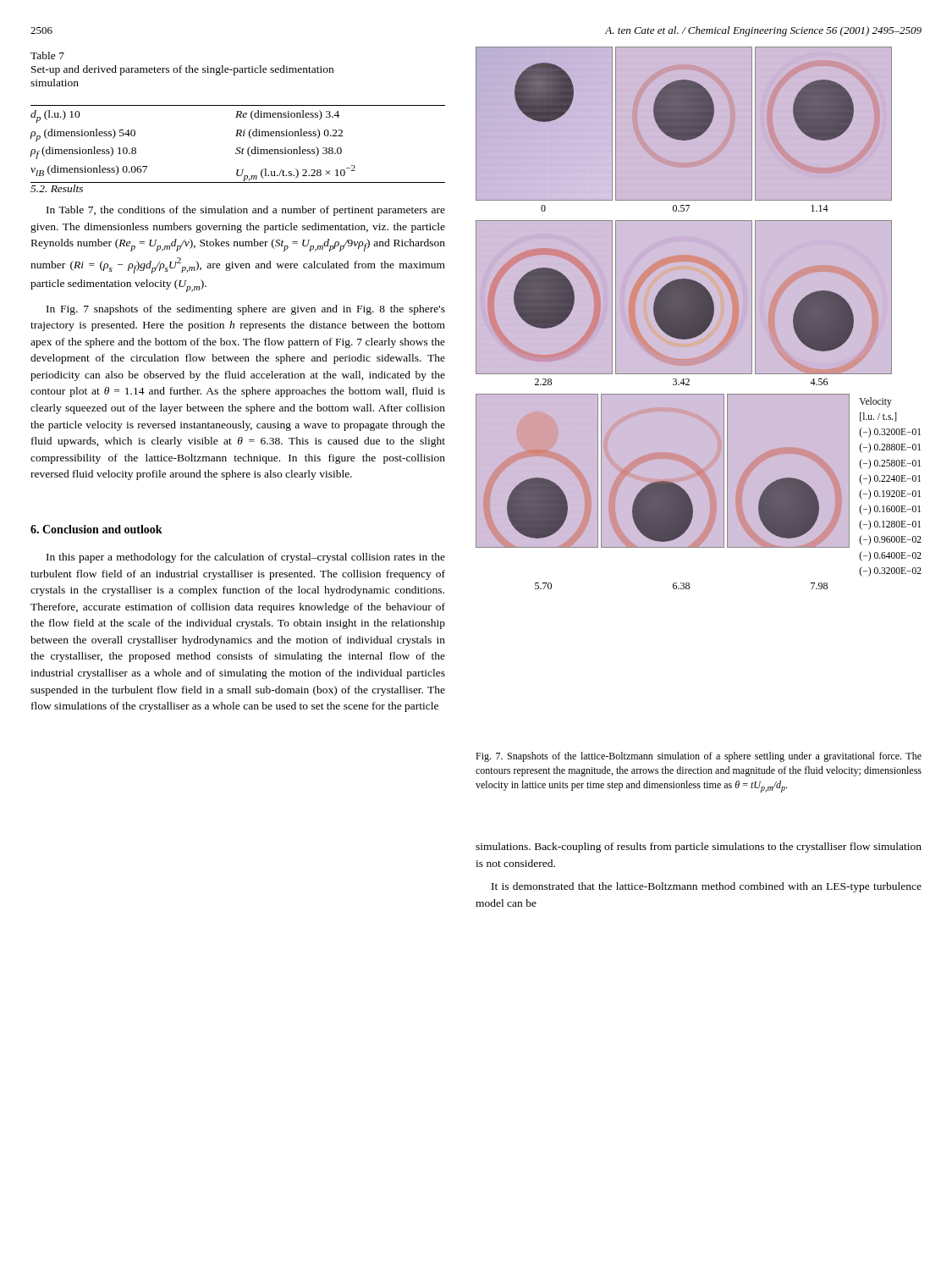952x1270 pixels.
Task: Select the photo
Action: point(699,321)
